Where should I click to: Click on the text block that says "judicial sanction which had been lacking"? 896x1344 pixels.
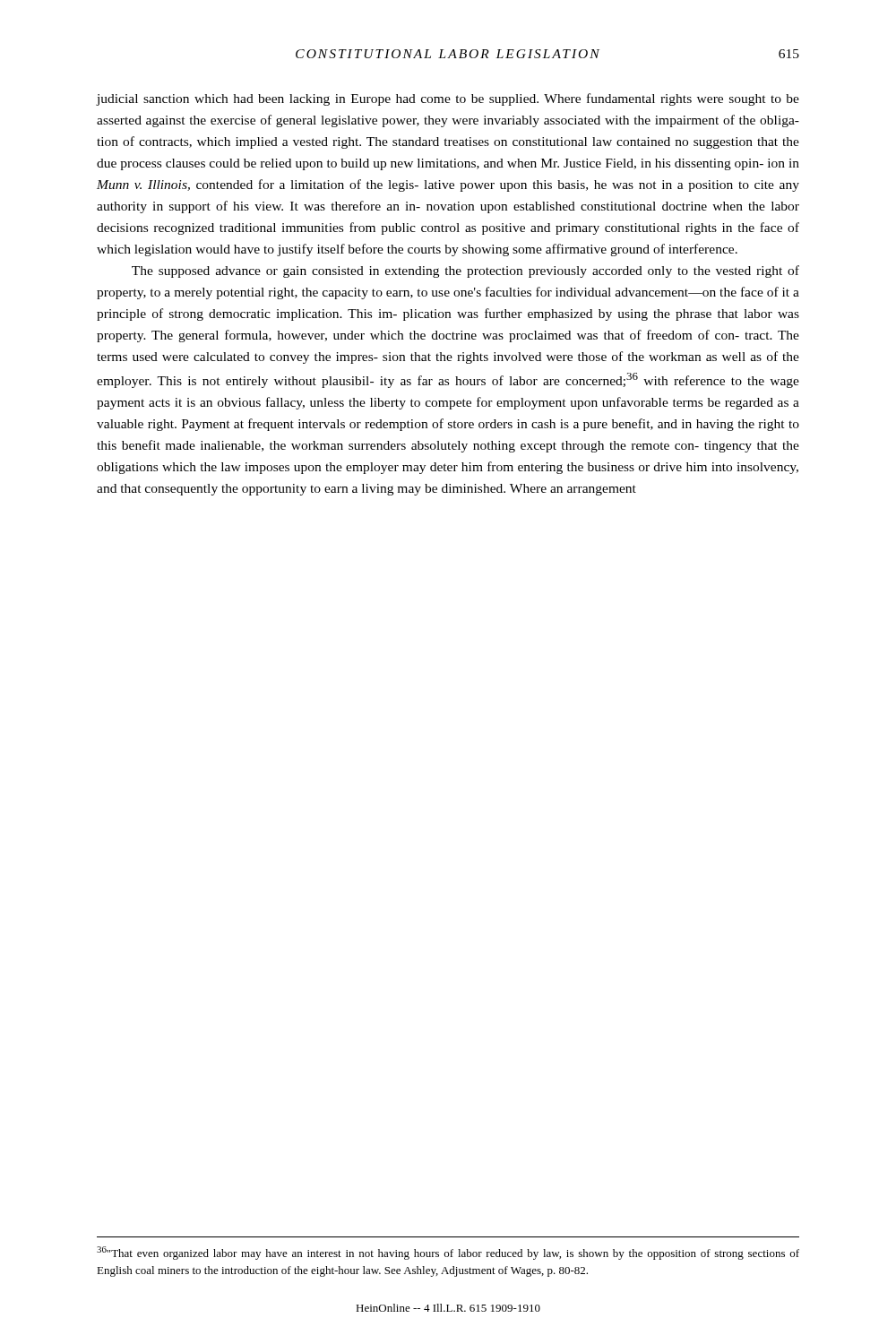click(x=448, y=174)
